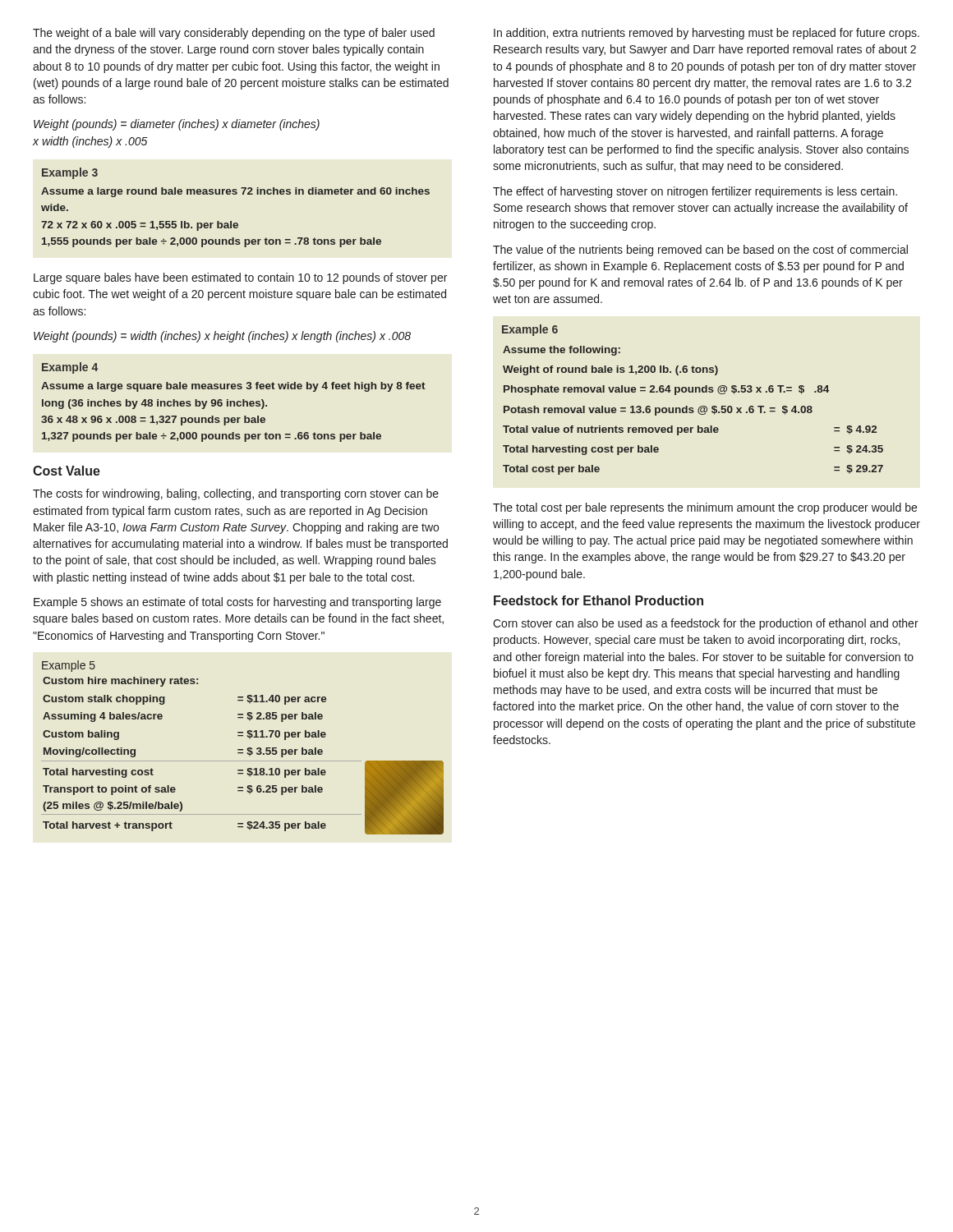The height and width of the screenshot is (1232, 953).
Task: Find the formula on this page that starts "Weight (pounds) = diameter (inches)"
Action: coord(242,133)
